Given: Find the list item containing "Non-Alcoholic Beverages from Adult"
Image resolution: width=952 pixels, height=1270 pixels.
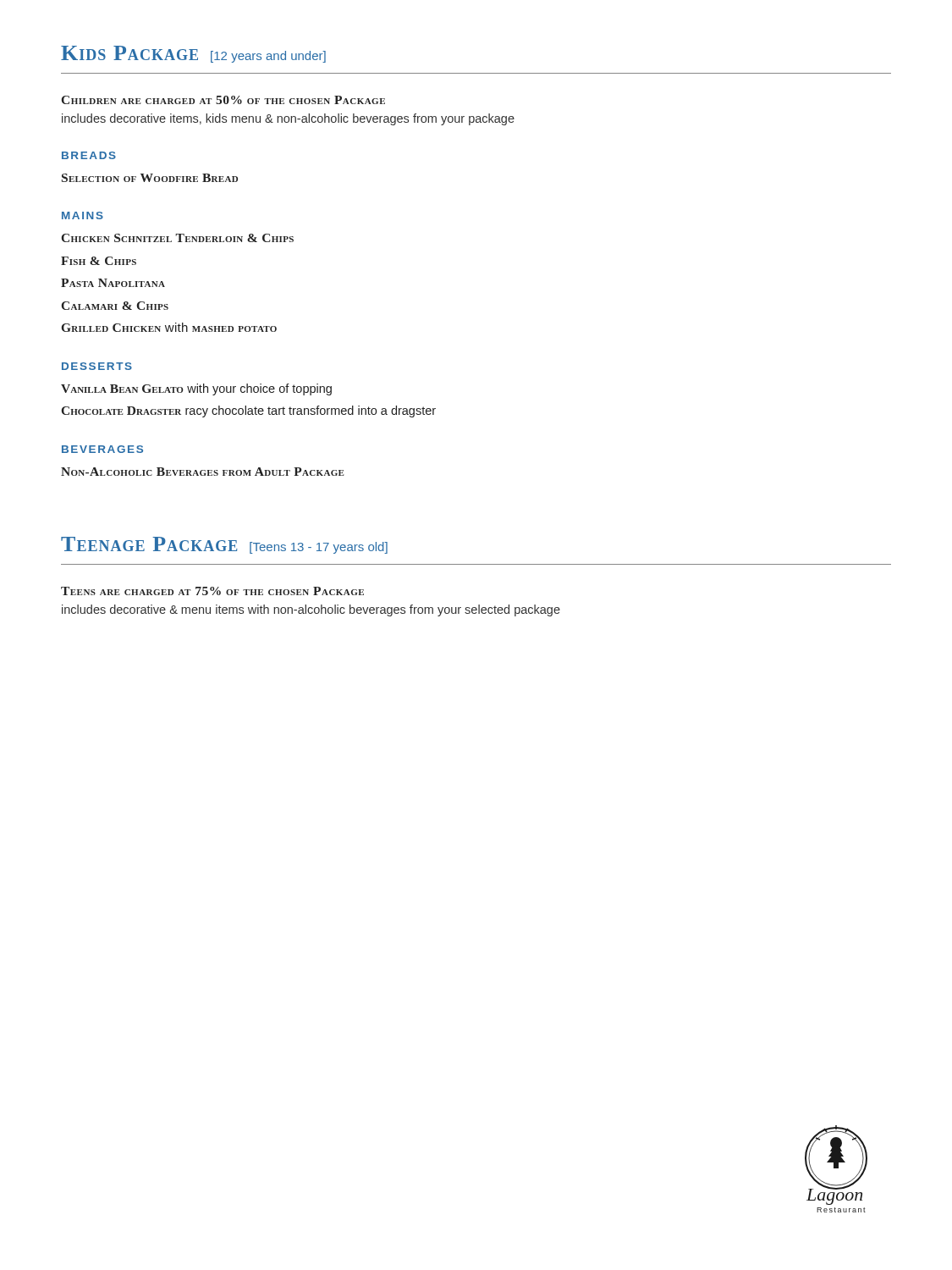Looking at the screenshot, I should click(x=203, y=471).
